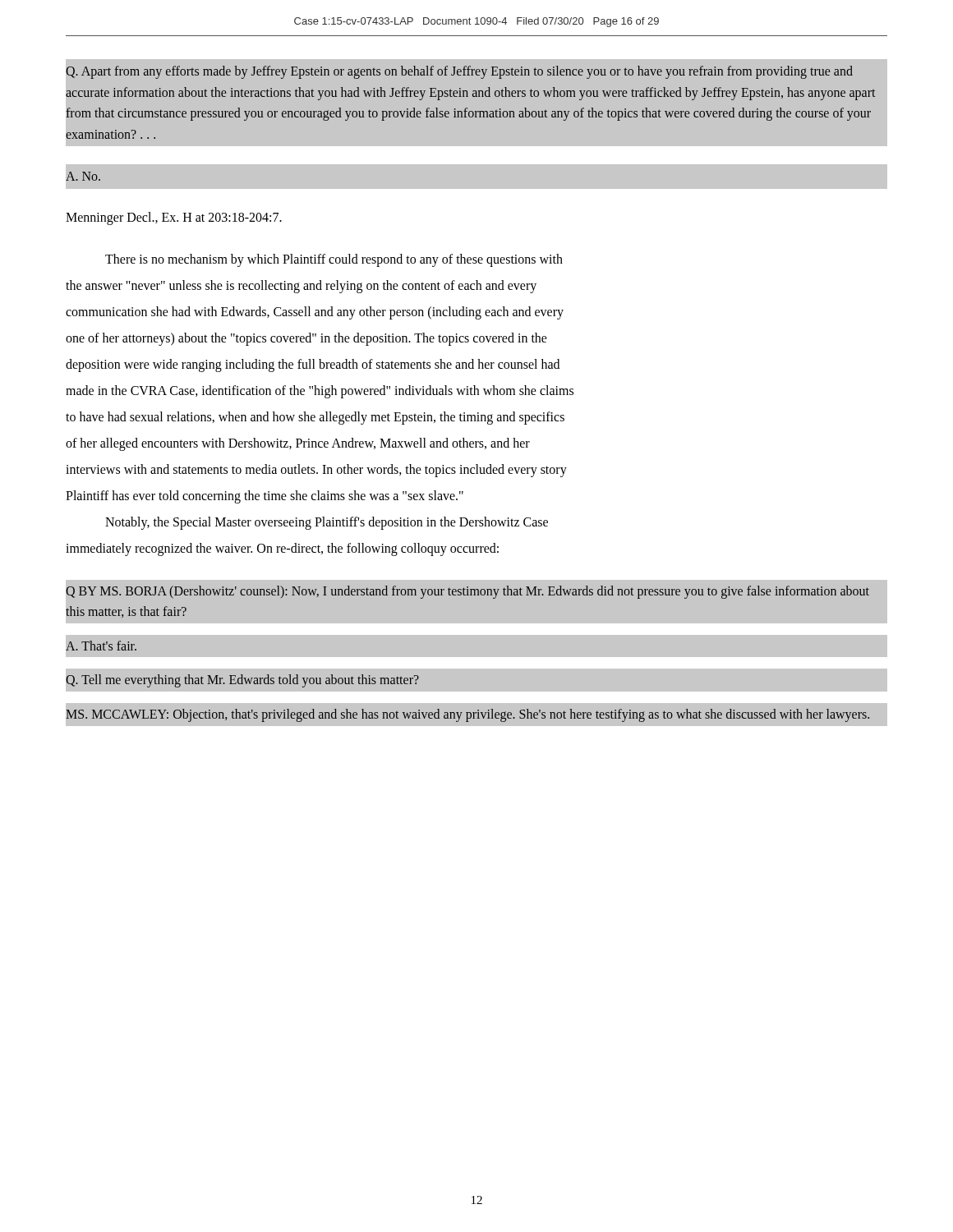Click on the passage starting "A. No."
Image resolution: width=953 pixels, height=1232 pixels.
coord(83,176)
